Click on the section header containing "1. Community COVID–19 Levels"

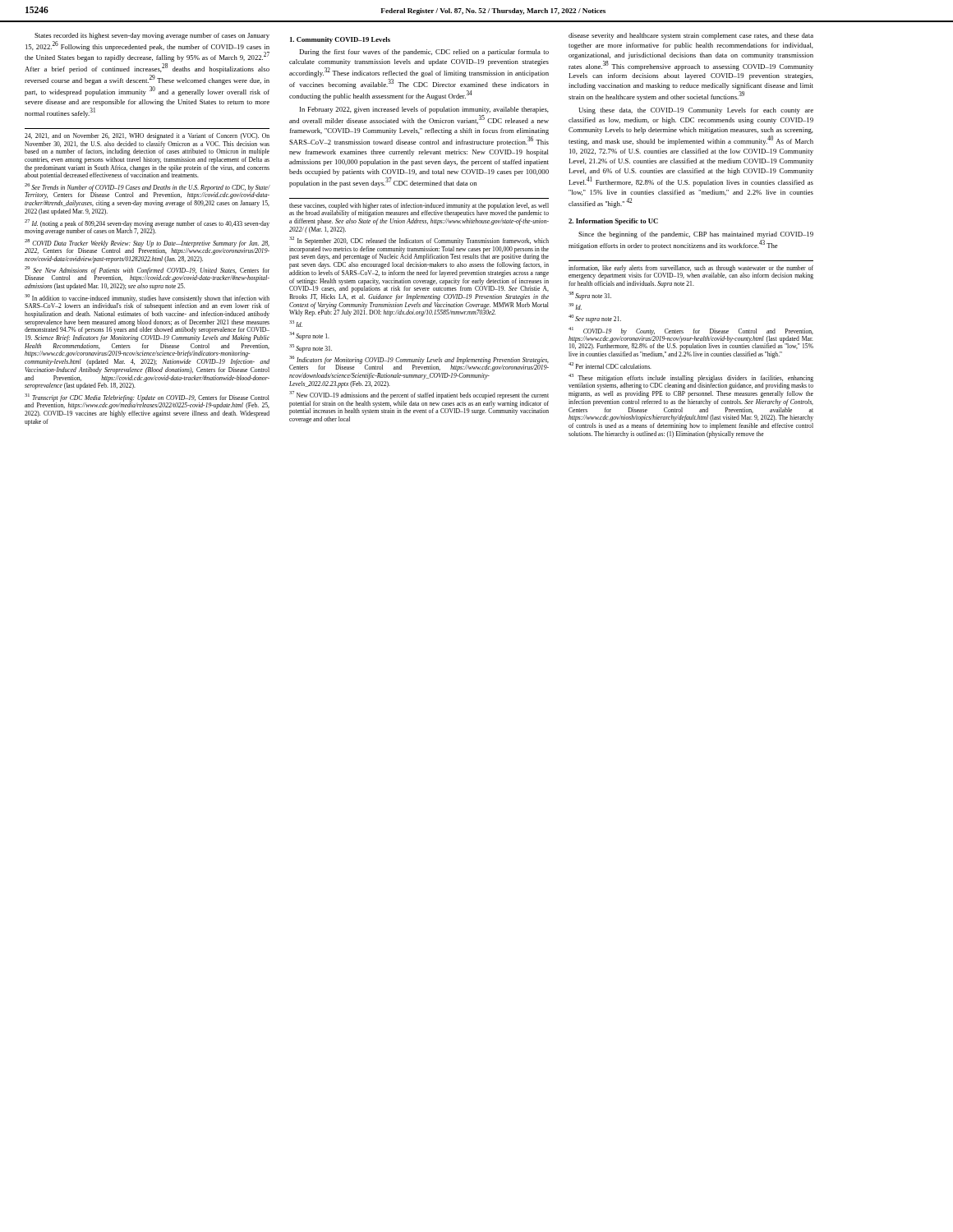(x=340, y=39)
